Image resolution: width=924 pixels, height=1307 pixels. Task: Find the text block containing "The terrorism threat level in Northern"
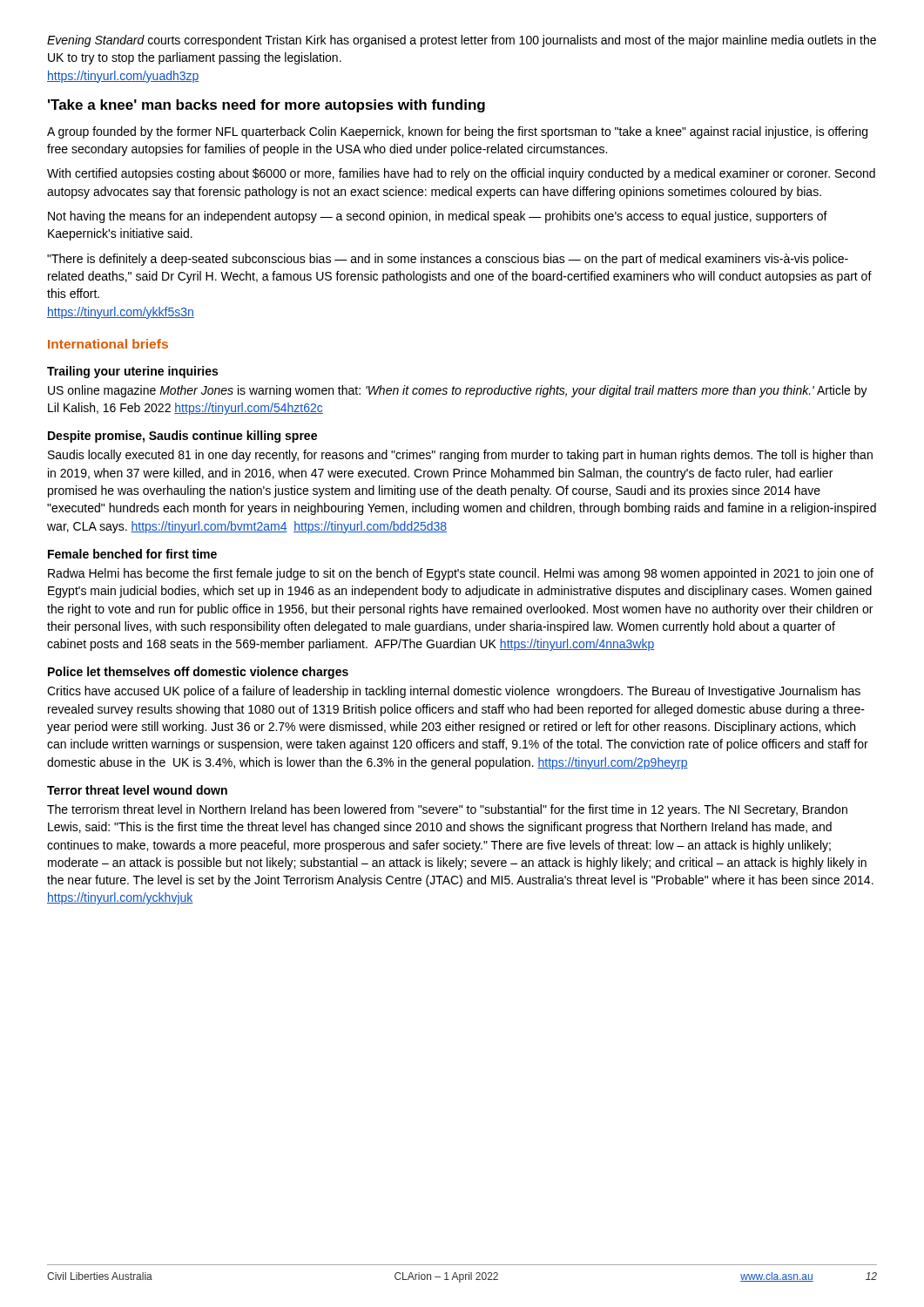460,854
